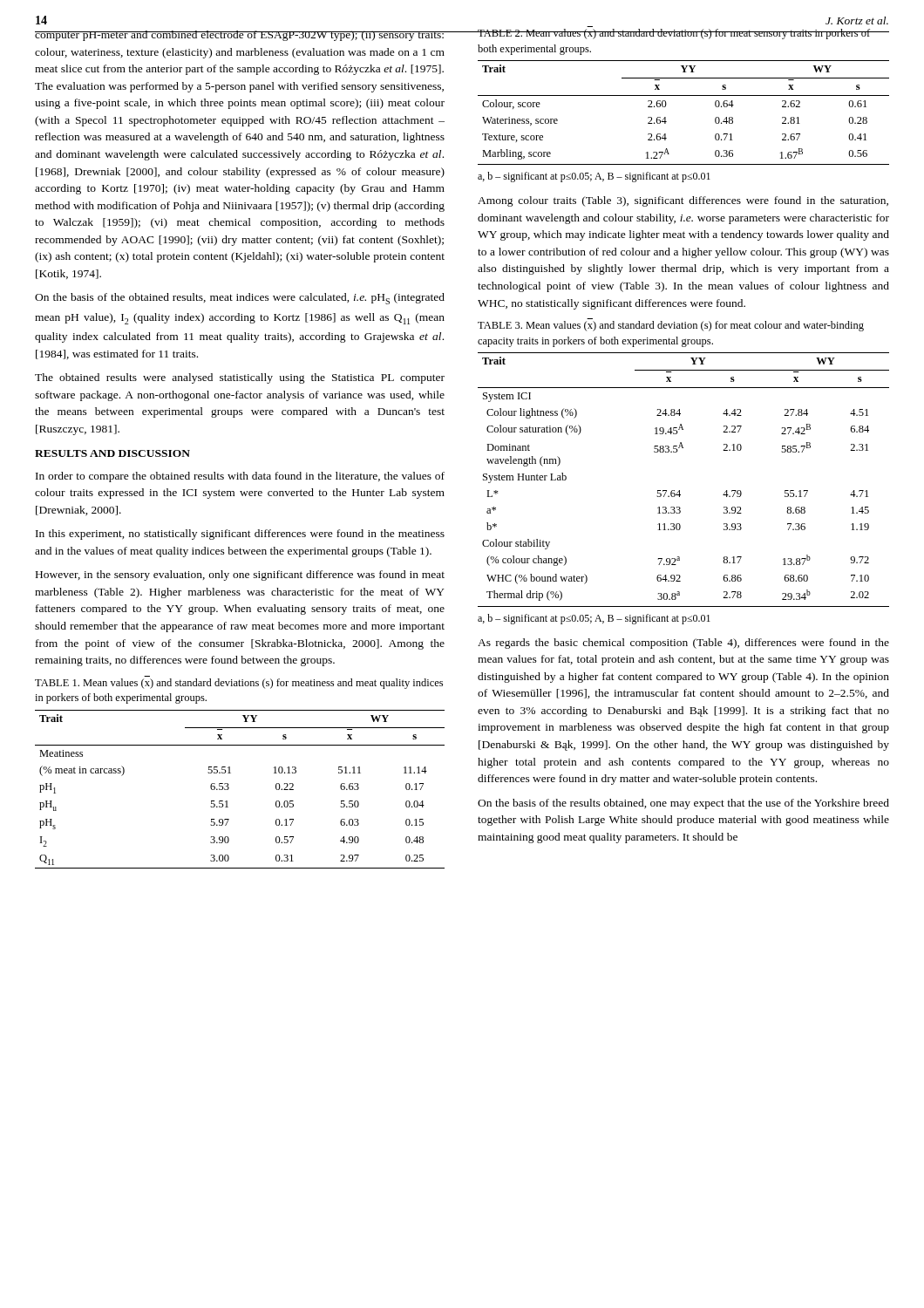
Task: Locate the caption that opens with "TABLE 1. Mean values (x)"
Action: pyautogui.click(x=239, y=690)
